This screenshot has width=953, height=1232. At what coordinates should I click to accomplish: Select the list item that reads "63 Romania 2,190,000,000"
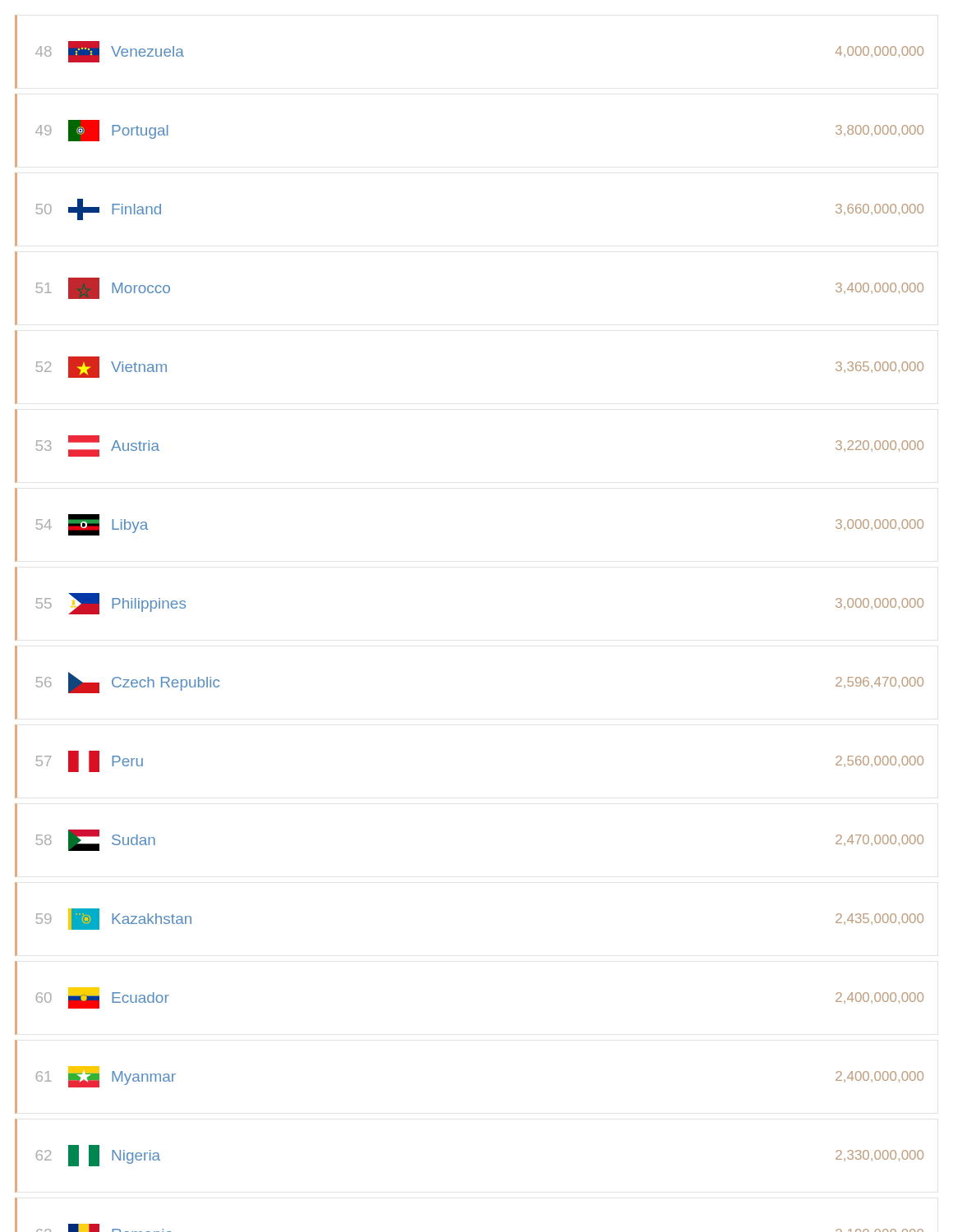[x=83, y=1227]
